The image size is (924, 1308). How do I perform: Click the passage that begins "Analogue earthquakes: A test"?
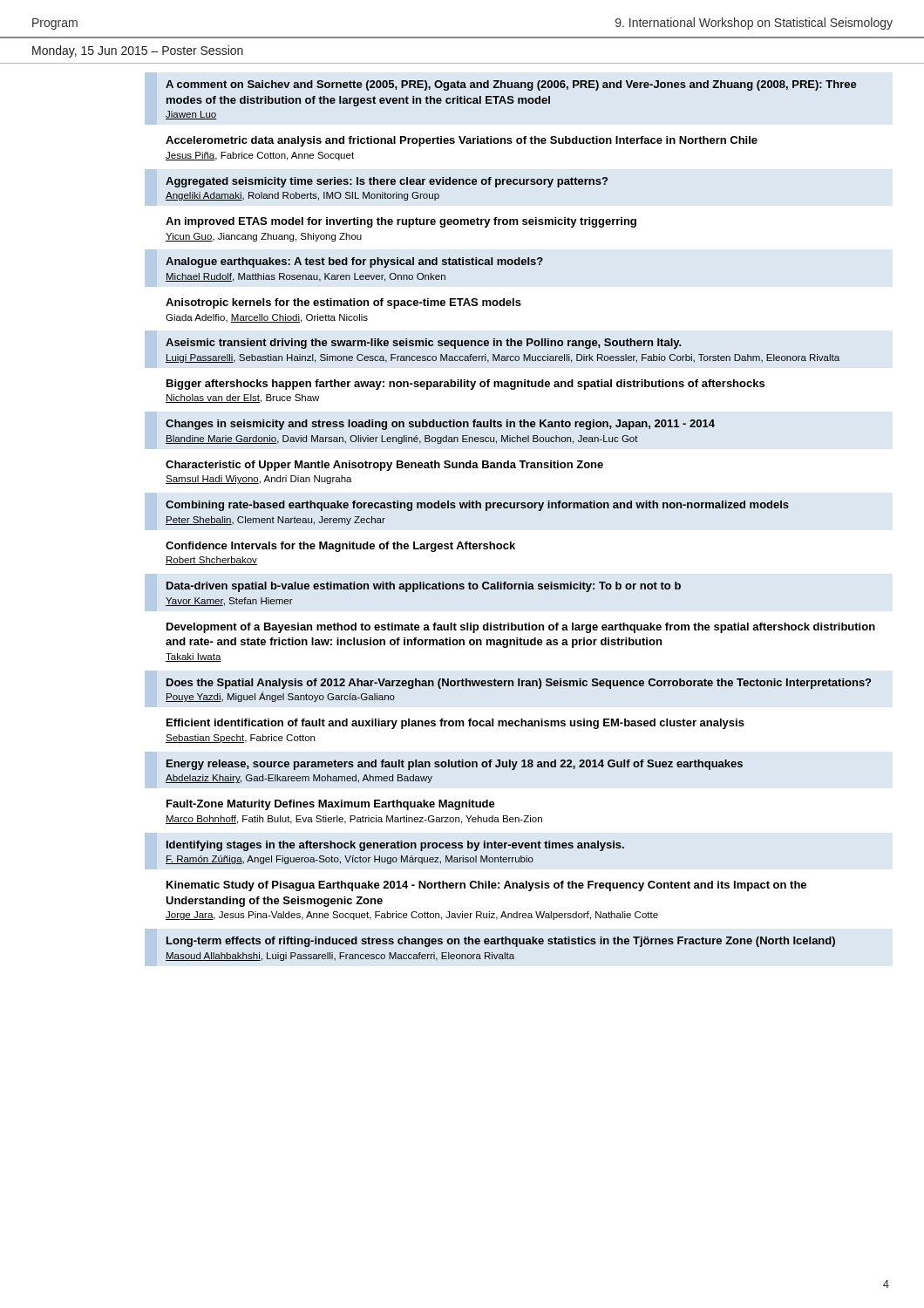(462, 268)
